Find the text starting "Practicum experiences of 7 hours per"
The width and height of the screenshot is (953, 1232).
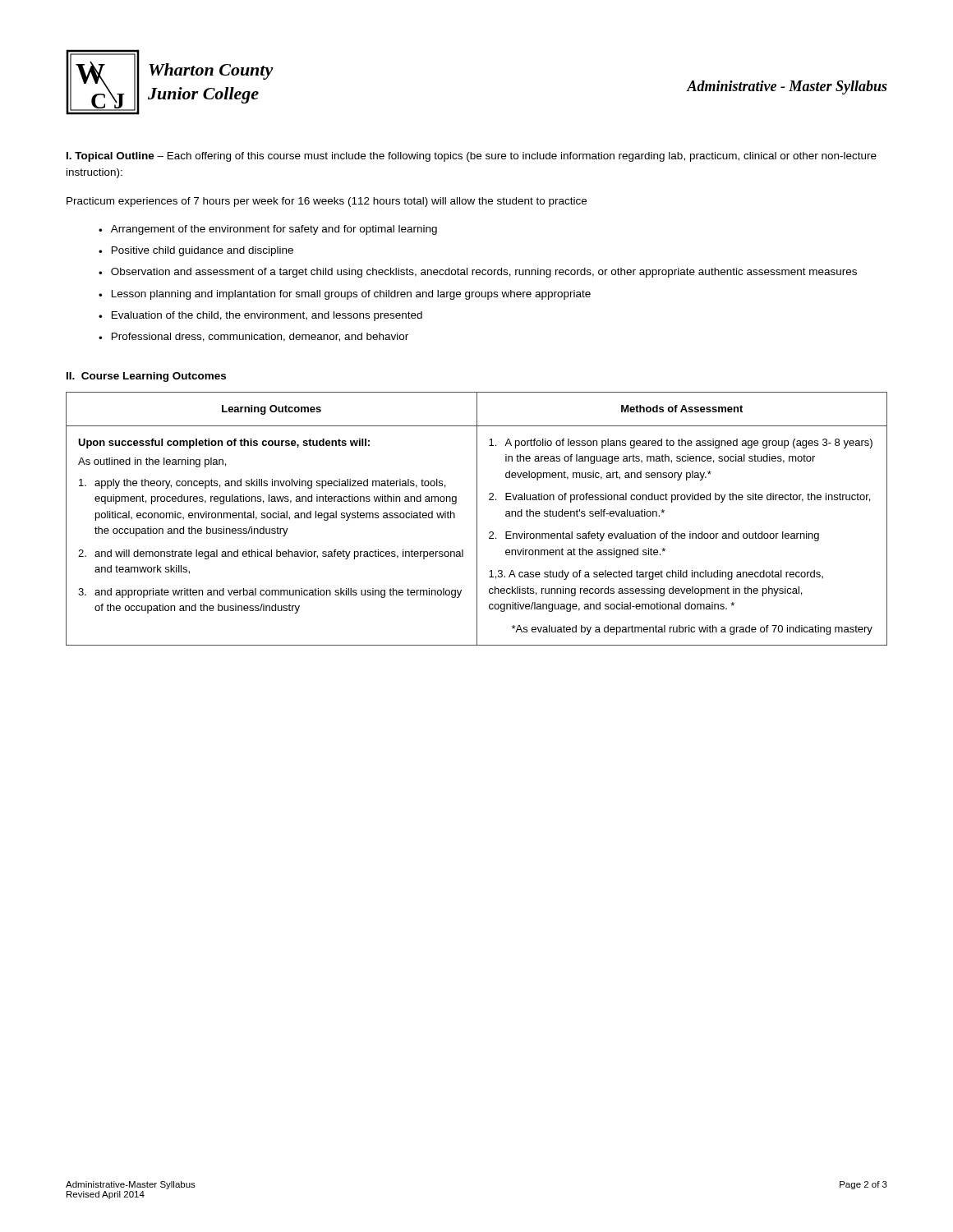pos(326,200)
